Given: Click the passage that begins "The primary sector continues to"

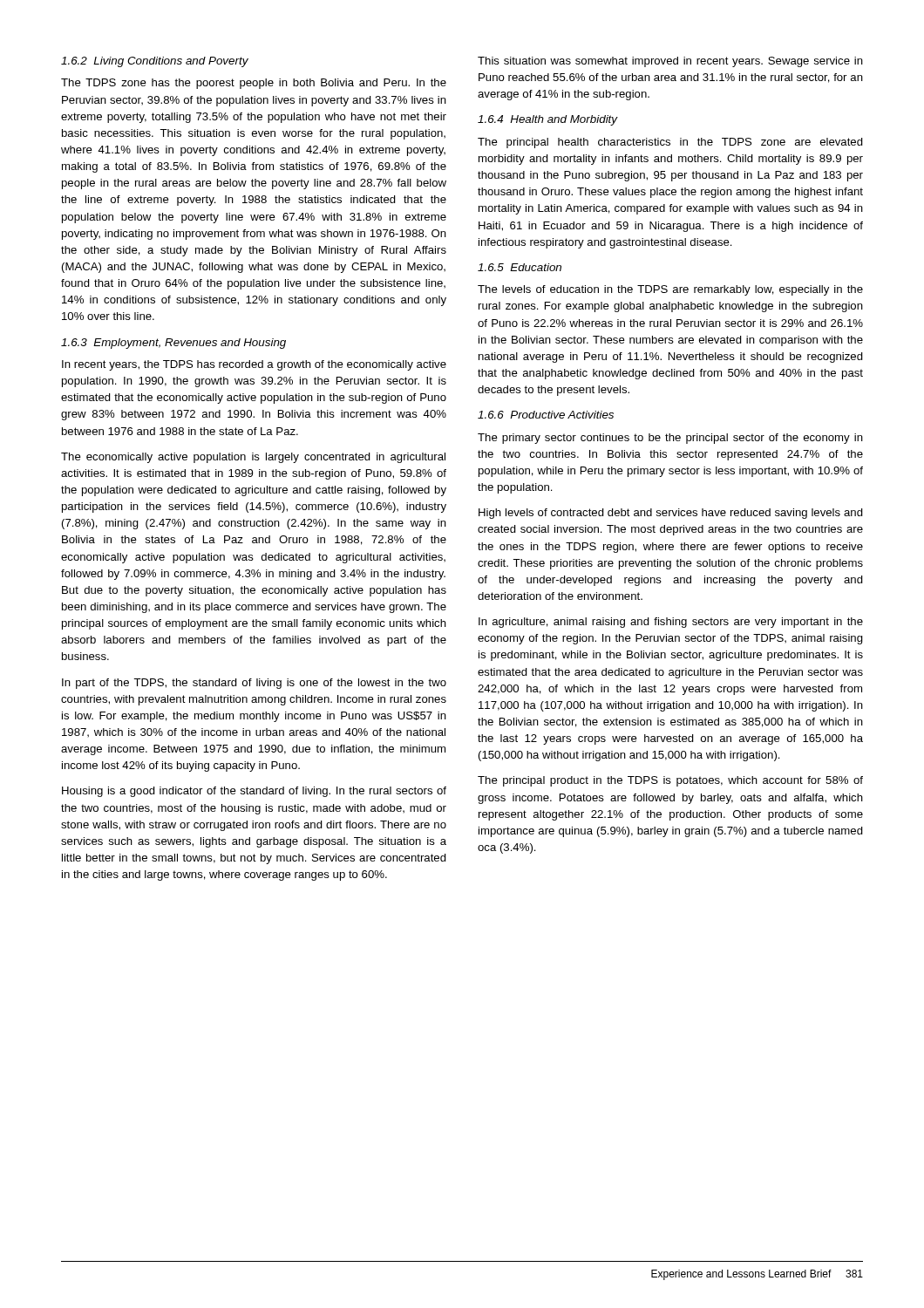Looking at the screenshot, I should click(670, 462).
